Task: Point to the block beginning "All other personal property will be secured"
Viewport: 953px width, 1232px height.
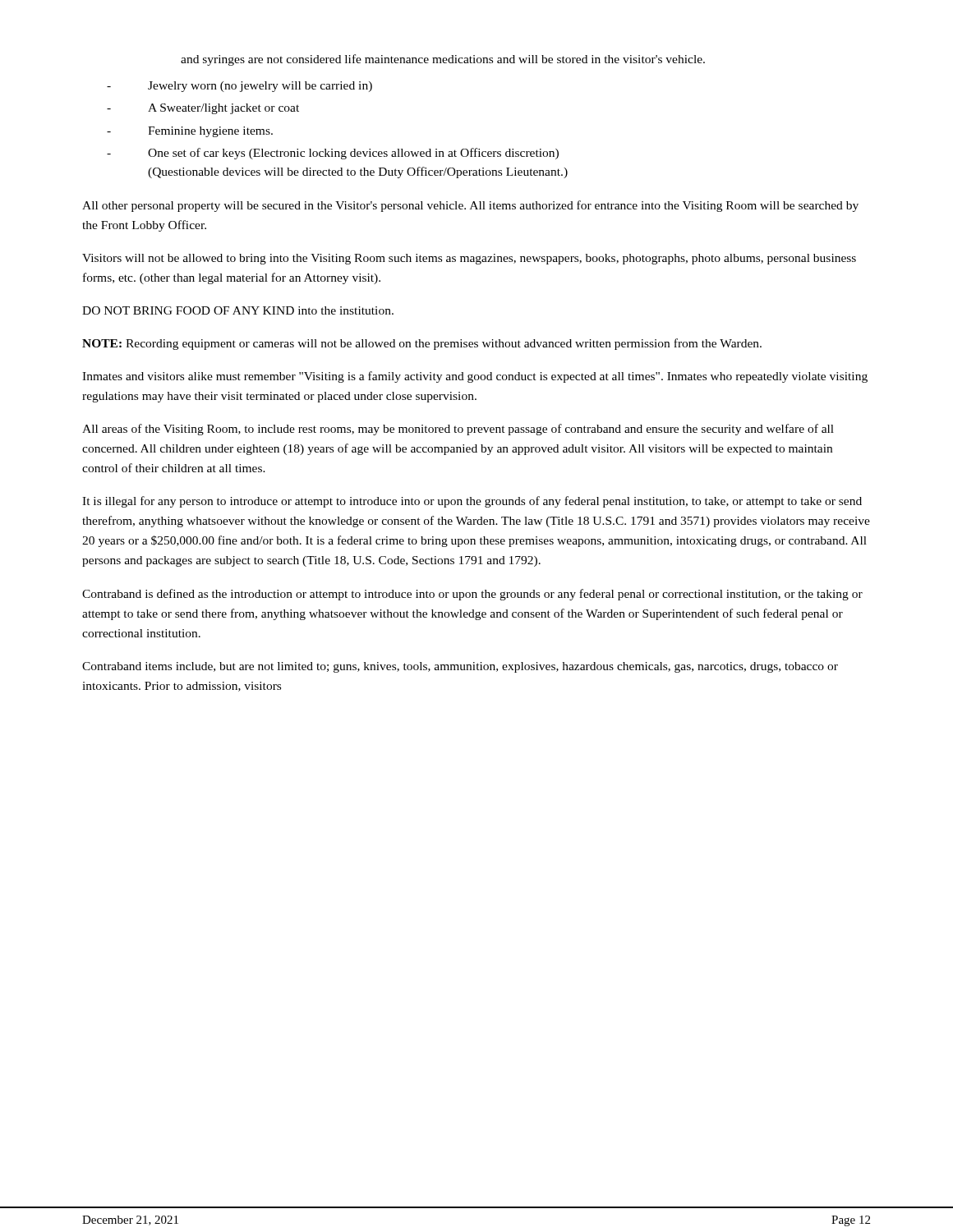Action: coord(470,215)
